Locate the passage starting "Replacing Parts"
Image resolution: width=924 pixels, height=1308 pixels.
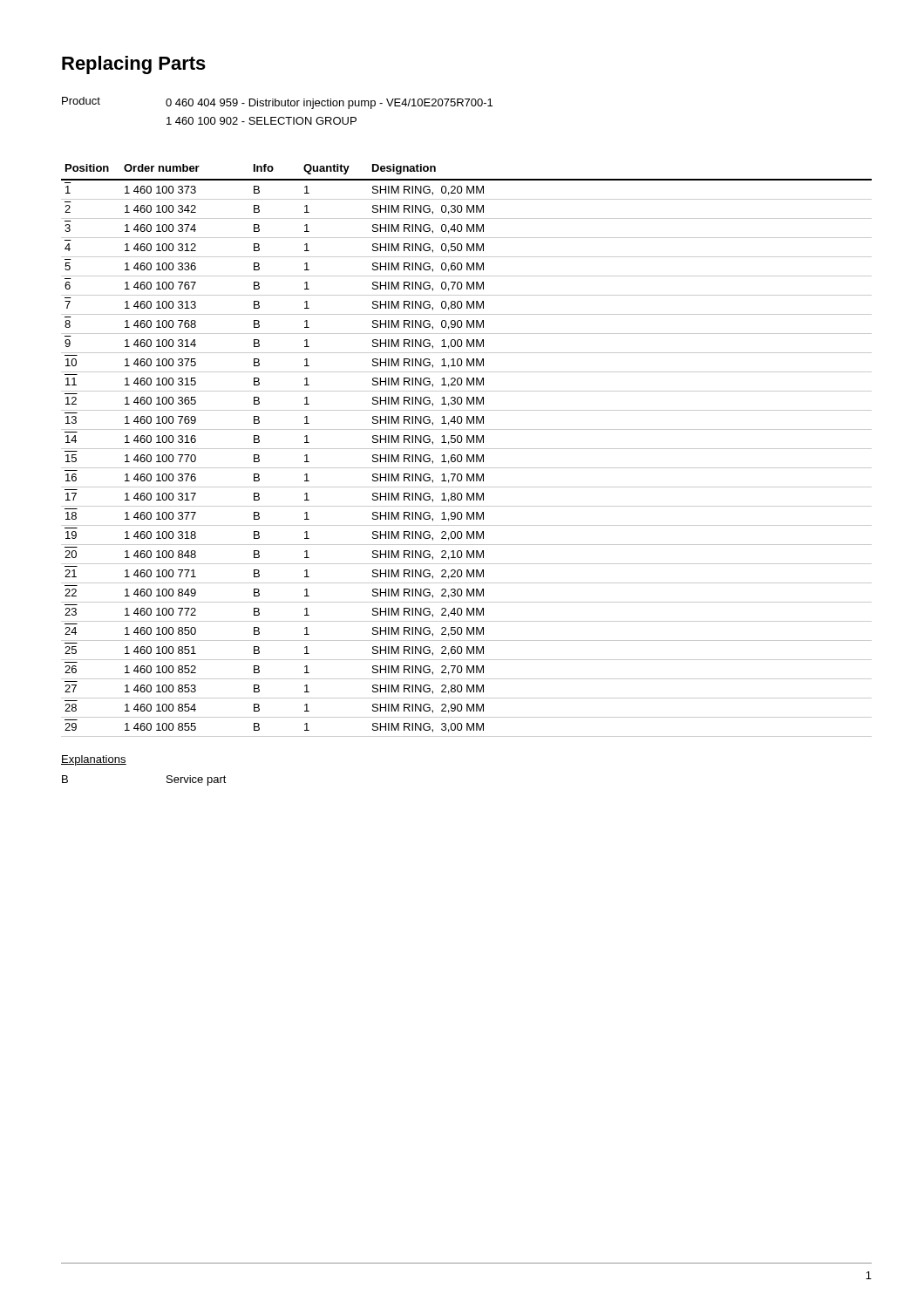tap(133, 63)
